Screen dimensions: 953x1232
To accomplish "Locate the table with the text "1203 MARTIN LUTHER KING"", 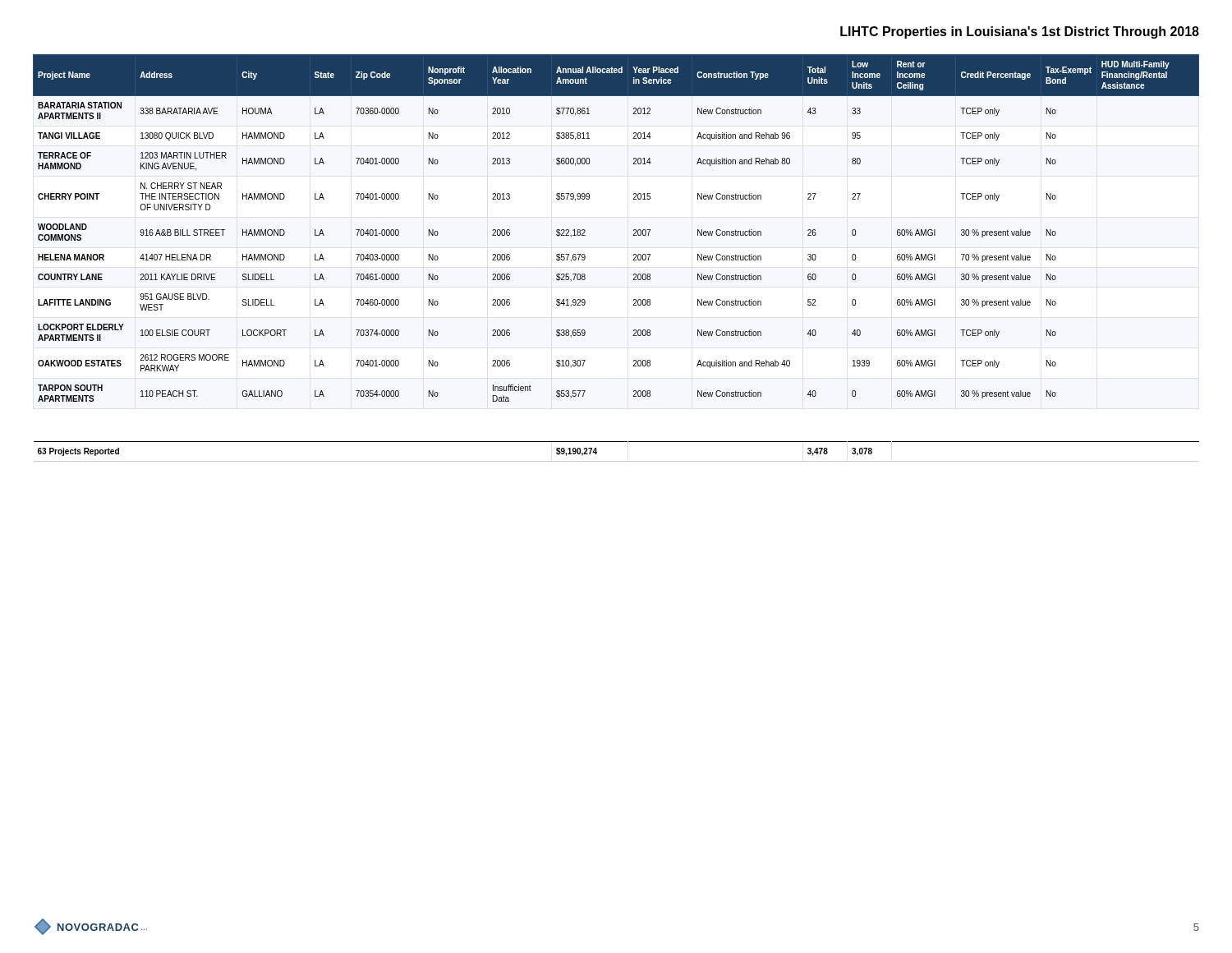I will point(616,258).
